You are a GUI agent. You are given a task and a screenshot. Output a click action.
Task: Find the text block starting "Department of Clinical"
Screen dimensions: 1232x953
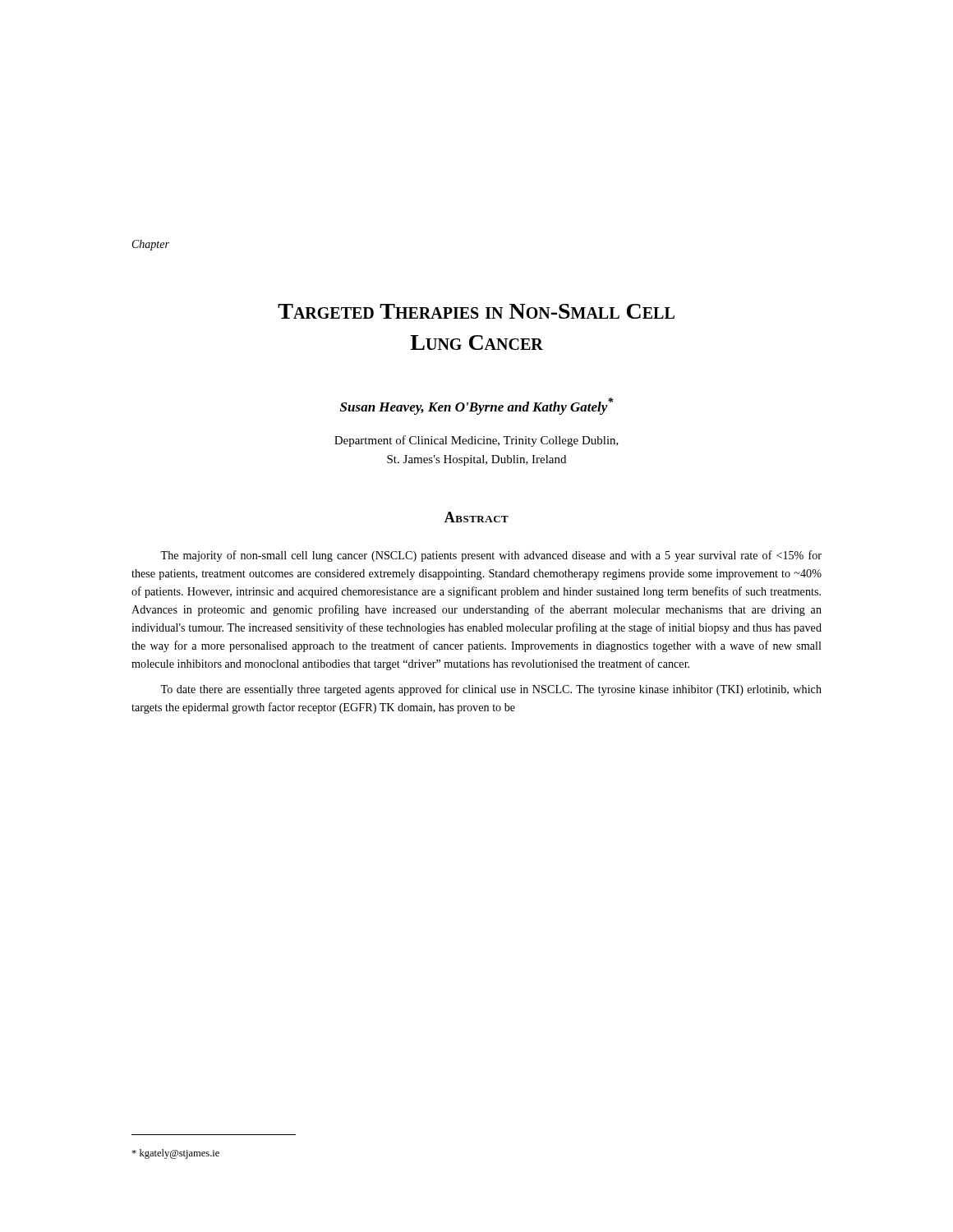476,449
